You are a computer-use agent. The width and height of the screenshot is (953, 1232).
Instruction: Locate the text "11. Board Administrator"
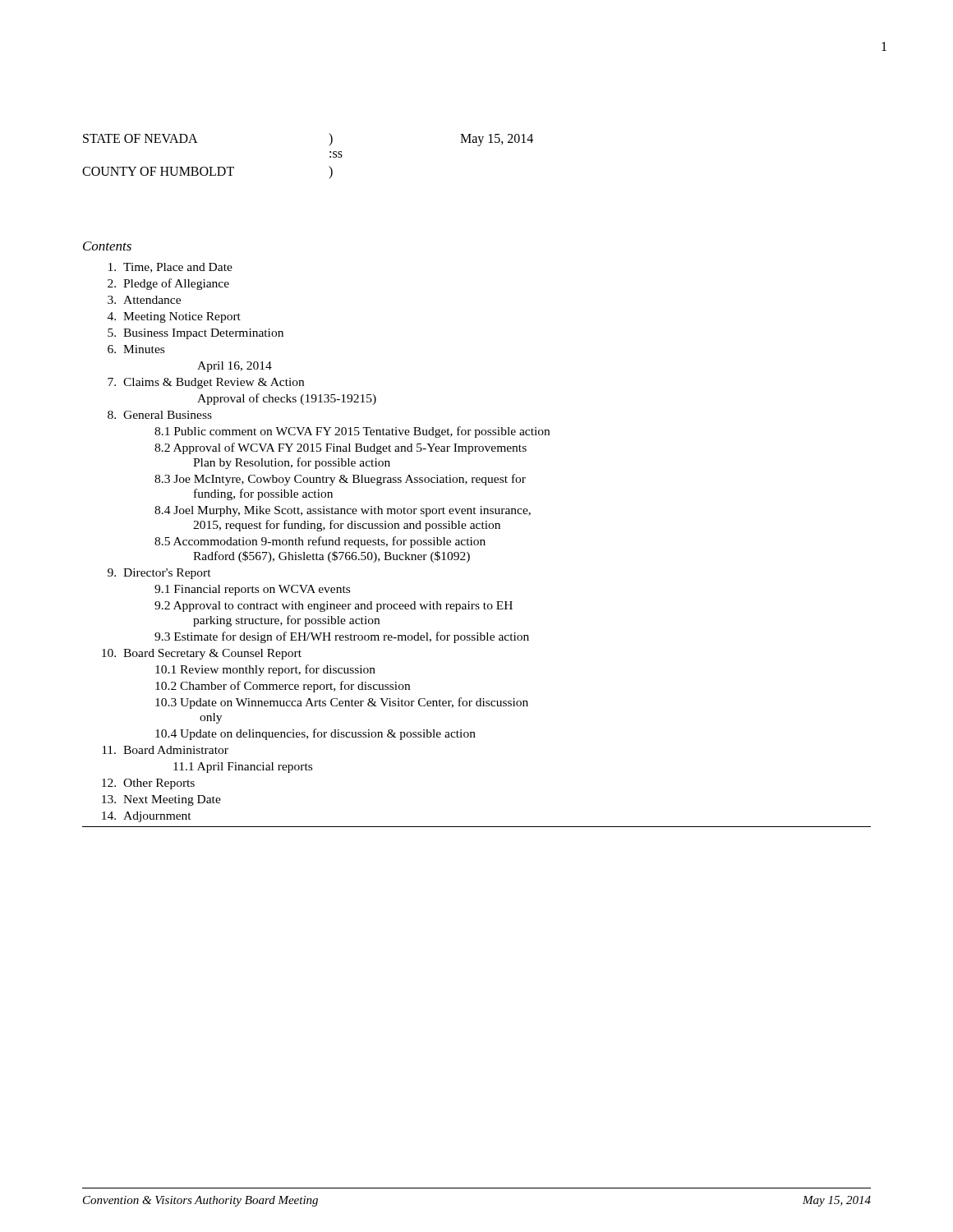(155, 750)
